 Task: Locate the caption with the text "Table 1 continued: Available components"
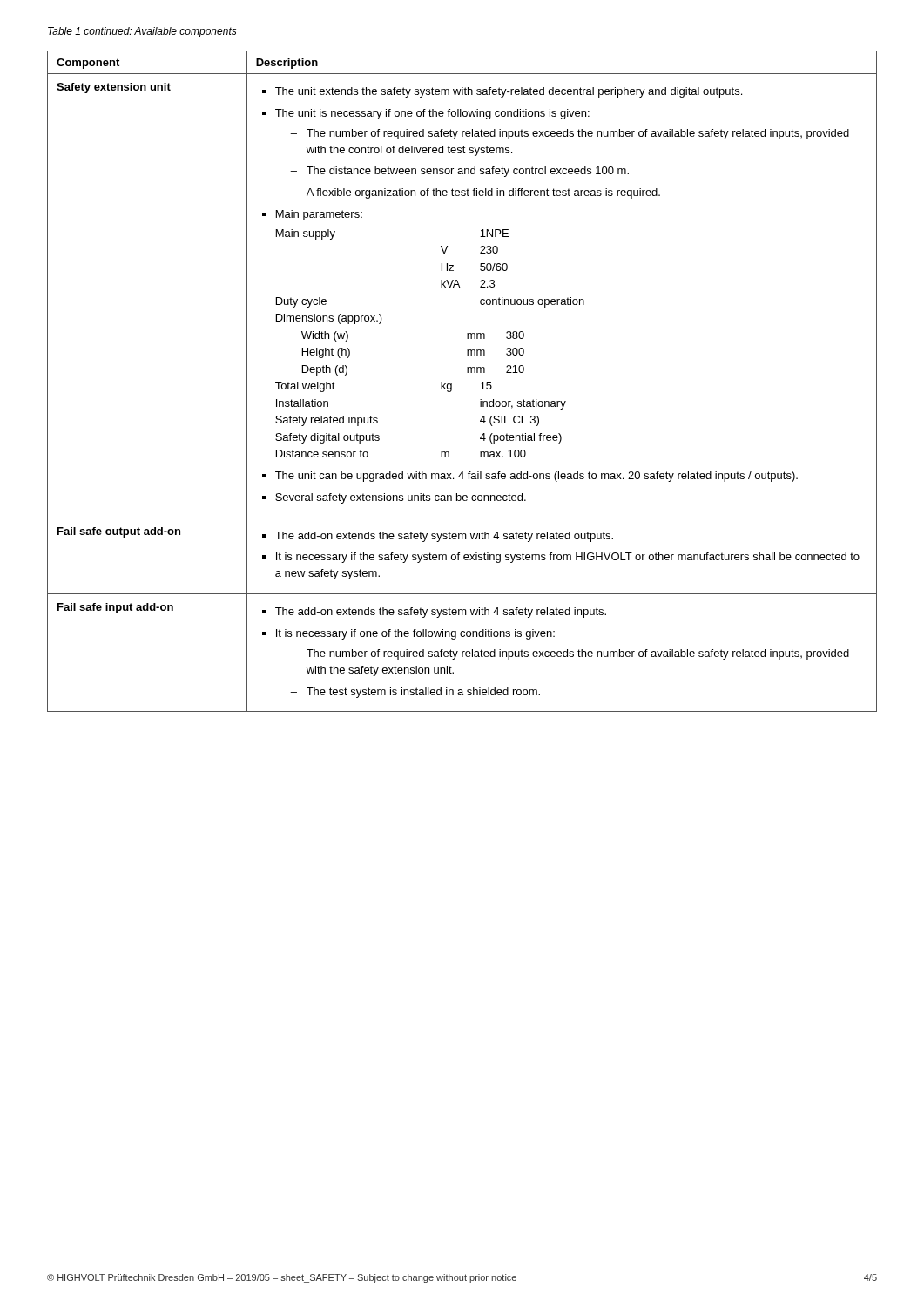[142, 31]
